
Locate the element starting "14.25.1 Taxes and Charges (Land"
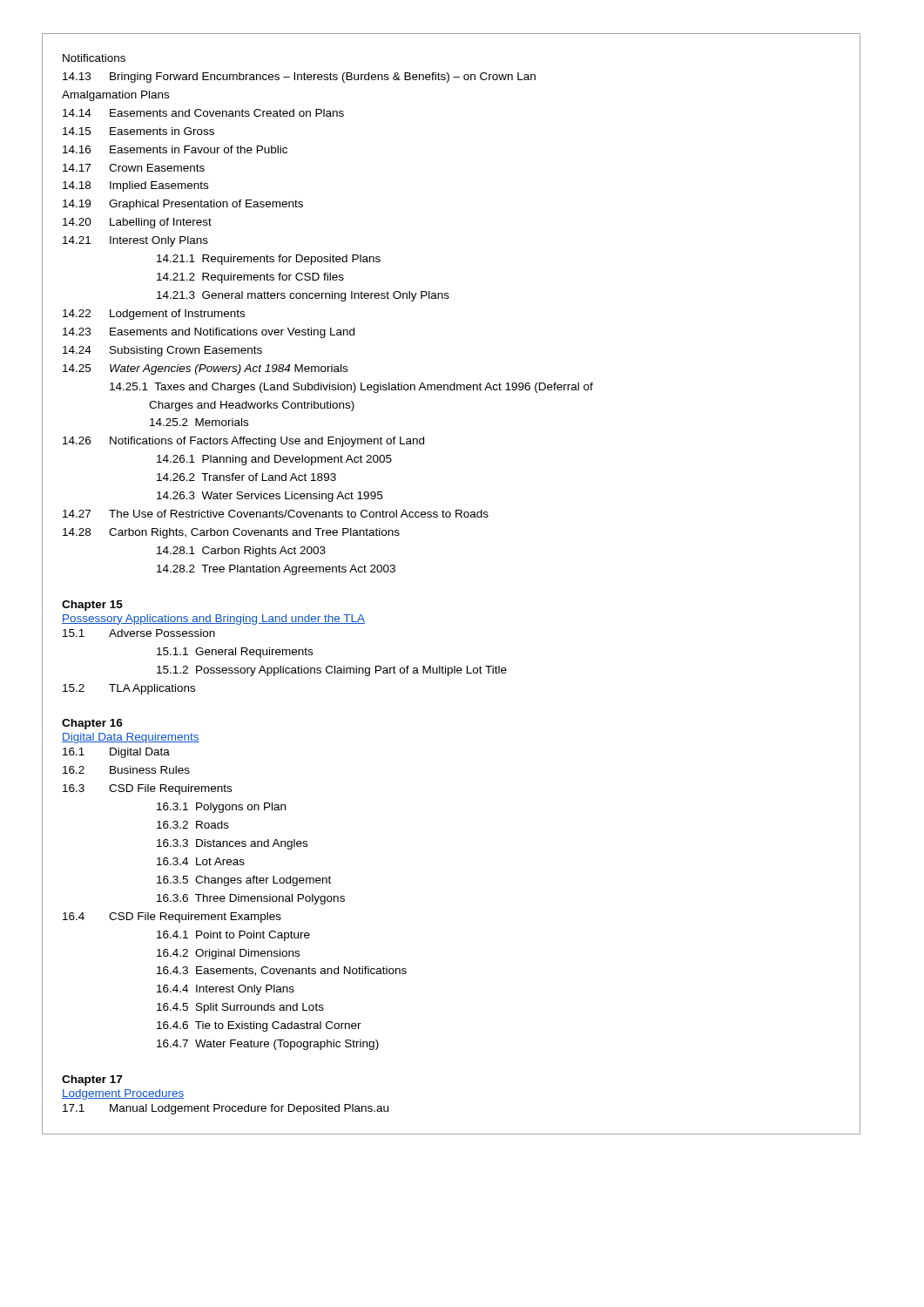[x=351, y=386]
